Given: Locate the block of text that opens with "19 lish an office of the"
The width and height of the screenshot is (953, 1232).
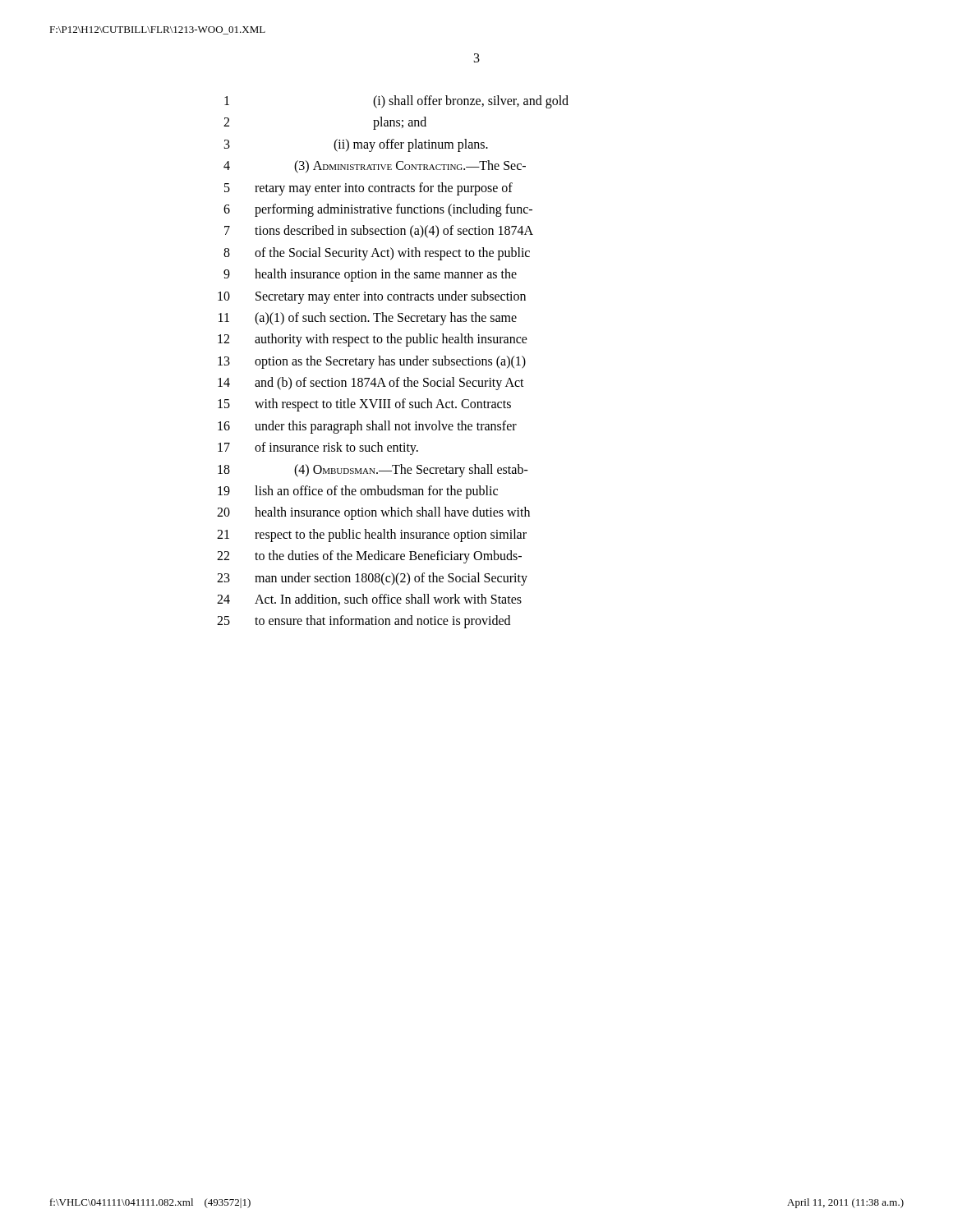Looking at the screenshot, I should point(358,492).
